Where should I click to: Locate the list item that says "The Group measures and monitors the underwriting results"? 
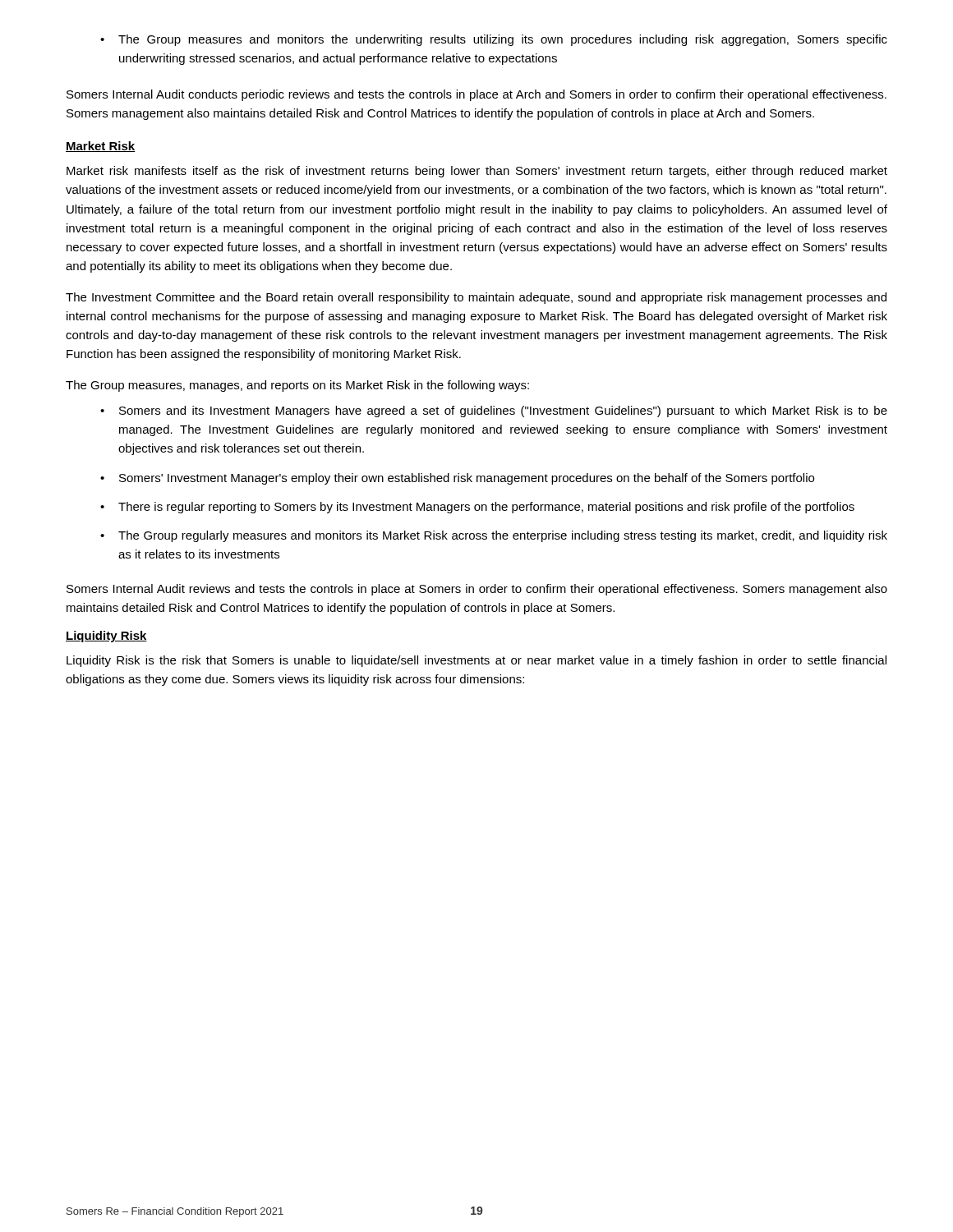491,49
